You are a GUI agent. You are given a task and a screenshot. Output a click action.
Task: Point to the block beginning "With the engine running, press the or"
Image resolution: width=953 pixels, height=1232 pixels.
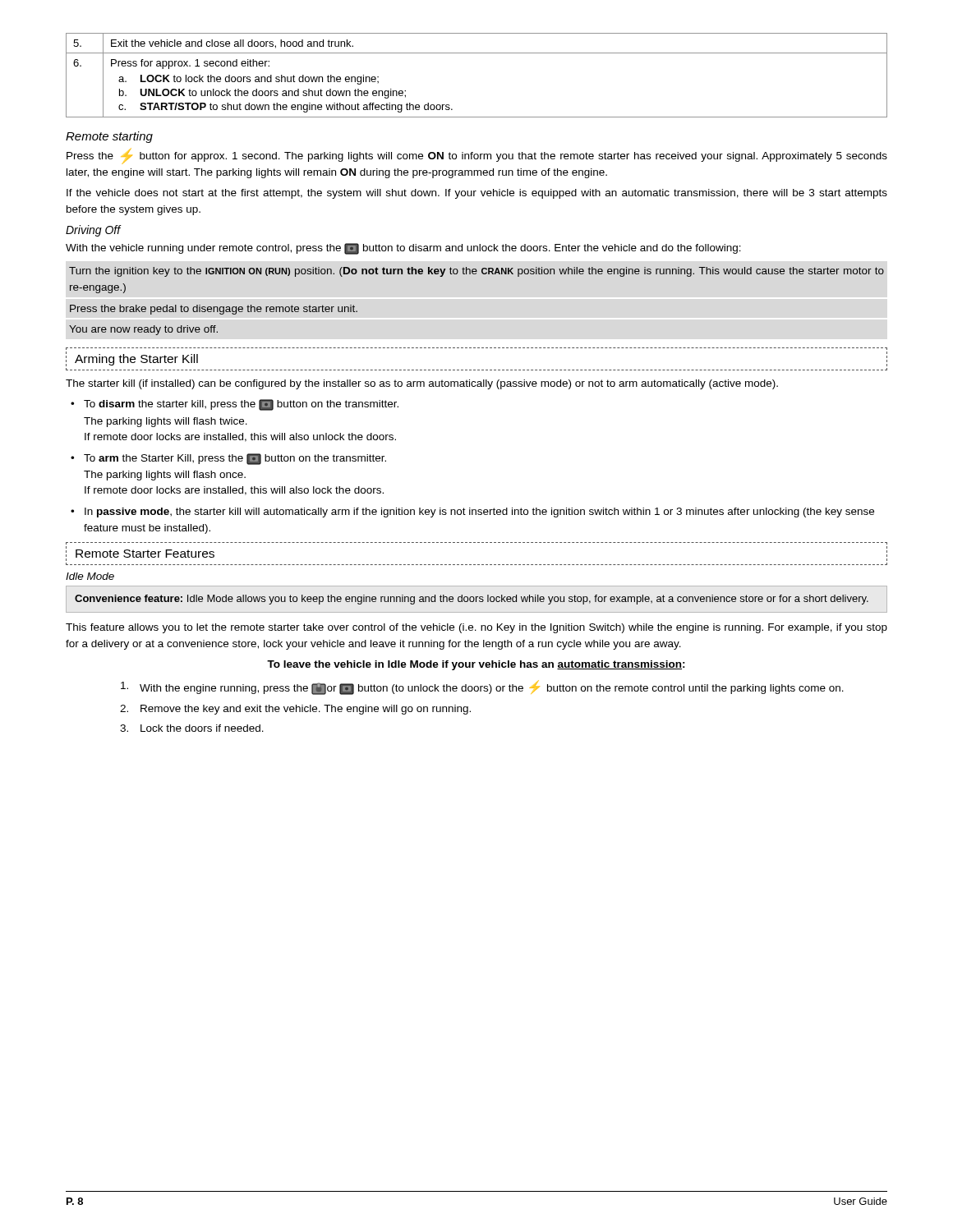pyautogui.click(x=492, y=688)
